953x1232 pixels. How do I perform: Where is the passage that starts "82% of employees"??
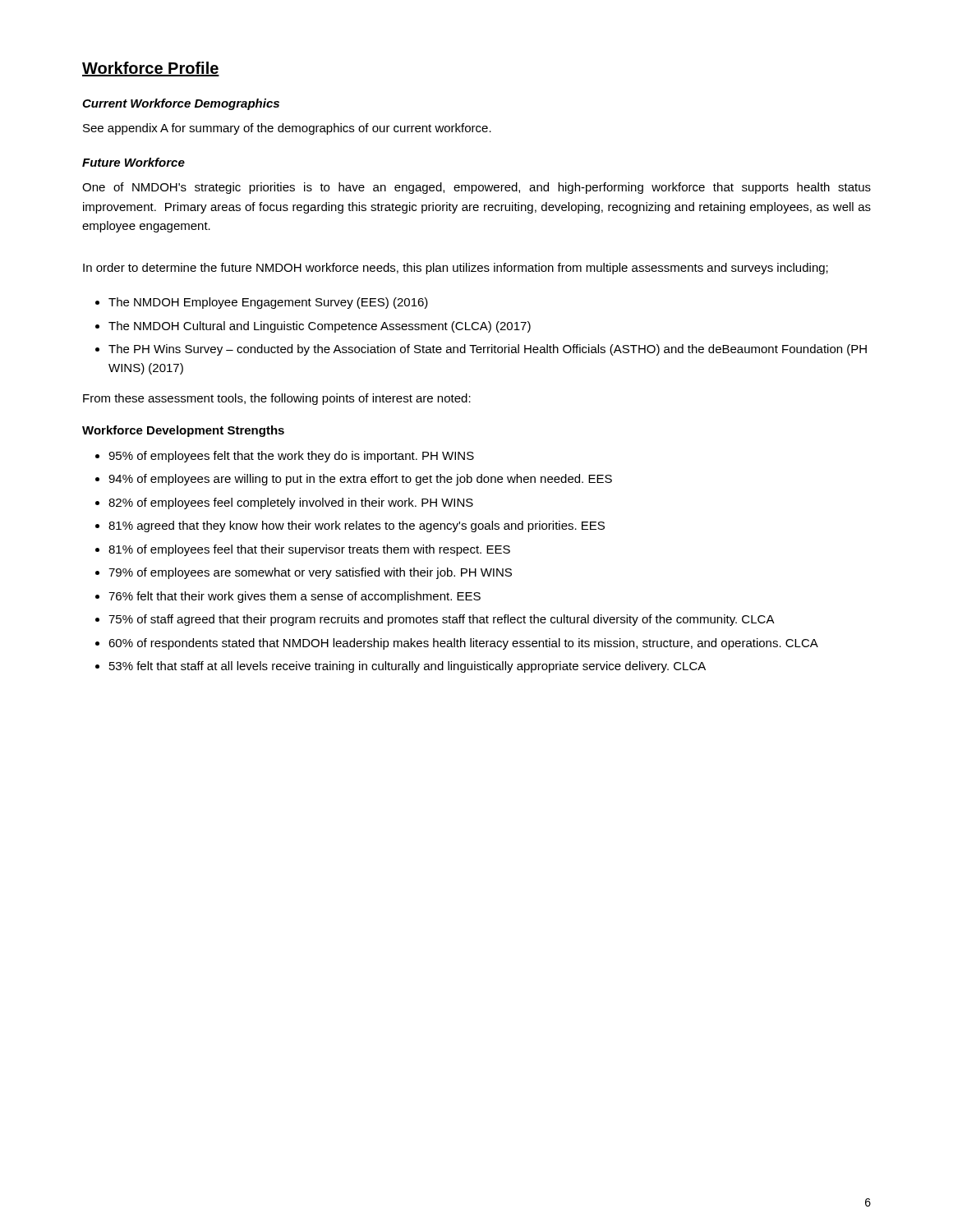click(291, 502)
